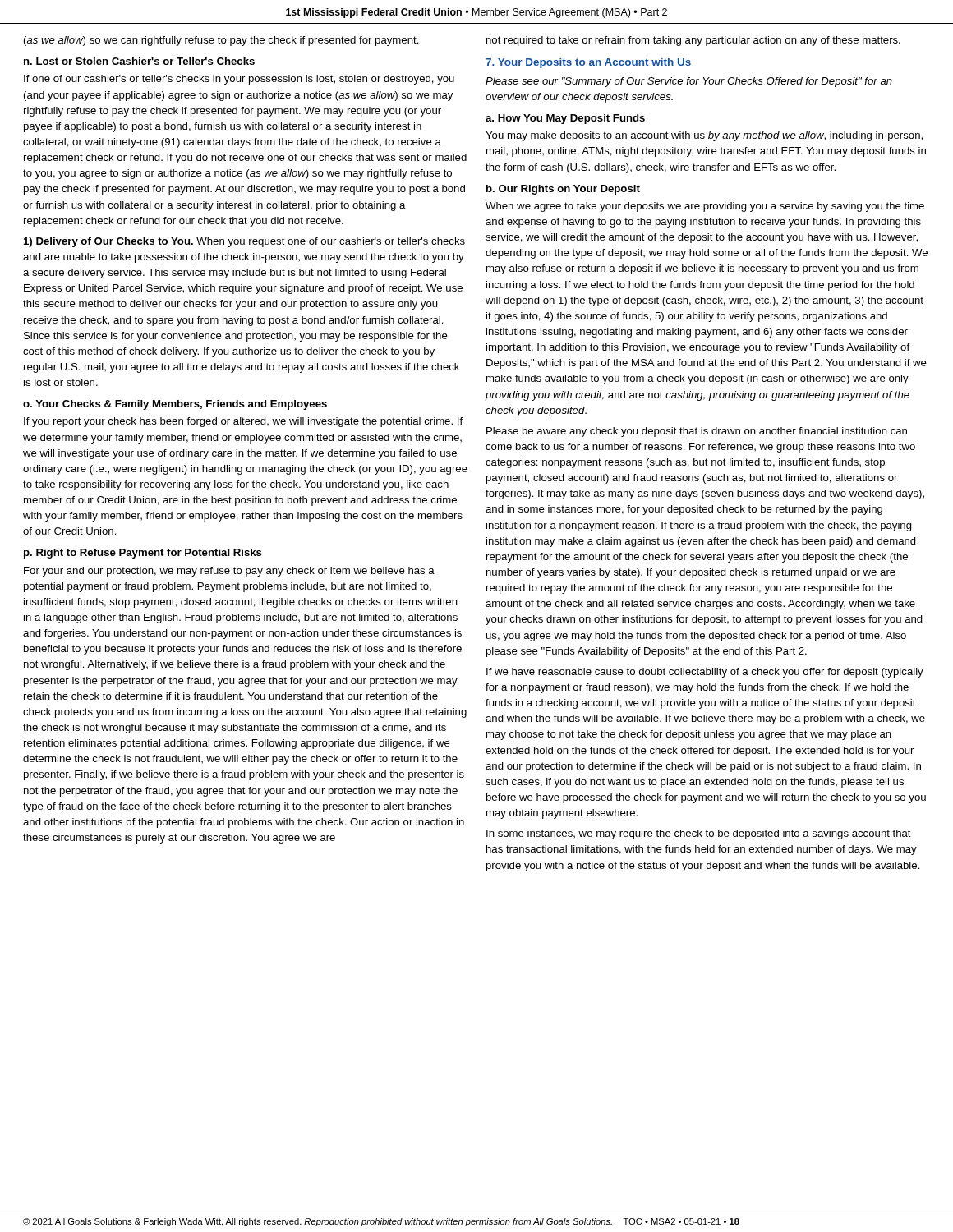Locate the text block that reads "Please see our "Summary of Our Service for"

(x=689, y=89)
